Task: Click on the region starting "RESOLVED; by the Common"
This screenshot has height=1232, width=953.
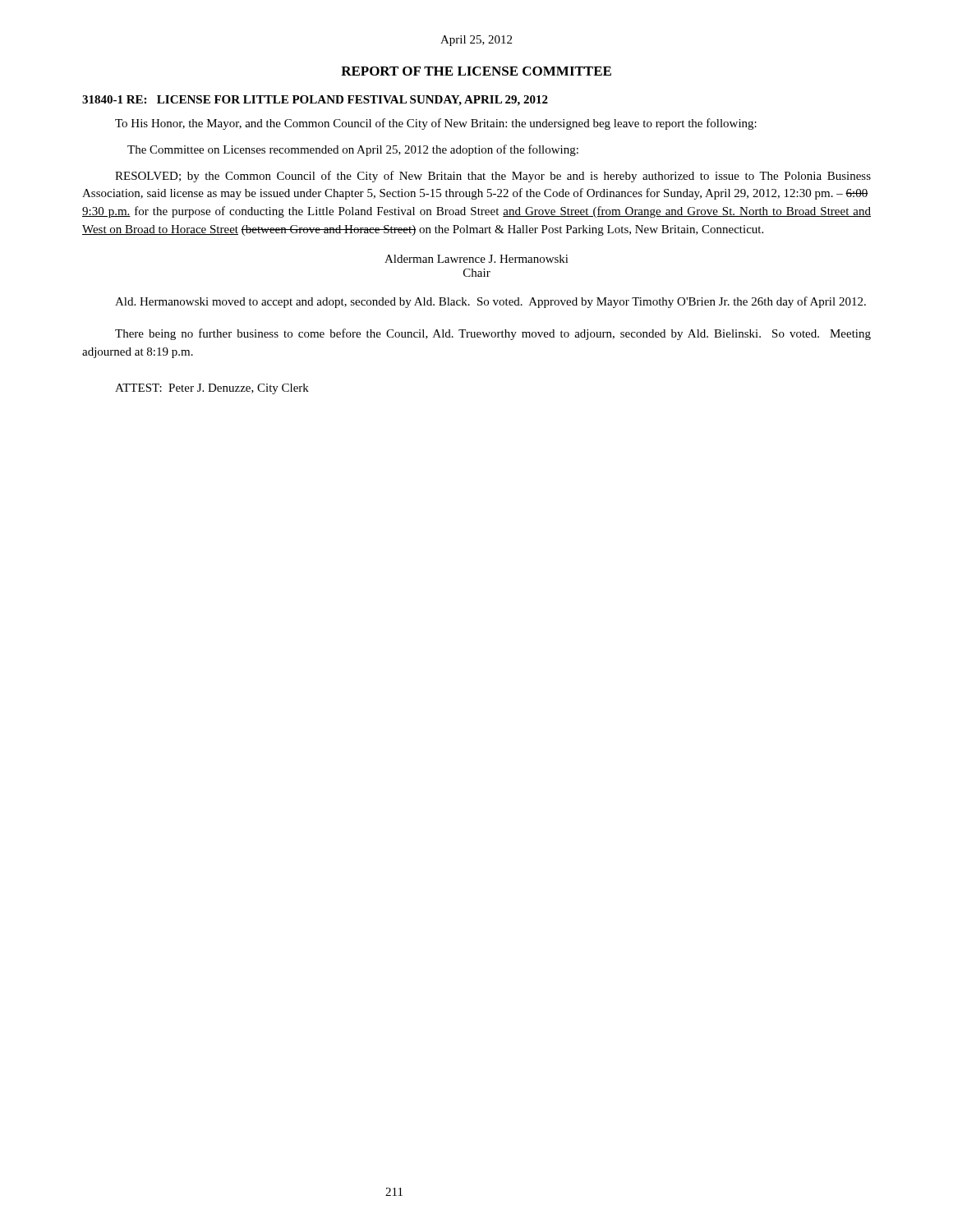Action: [x=476, y=202]
